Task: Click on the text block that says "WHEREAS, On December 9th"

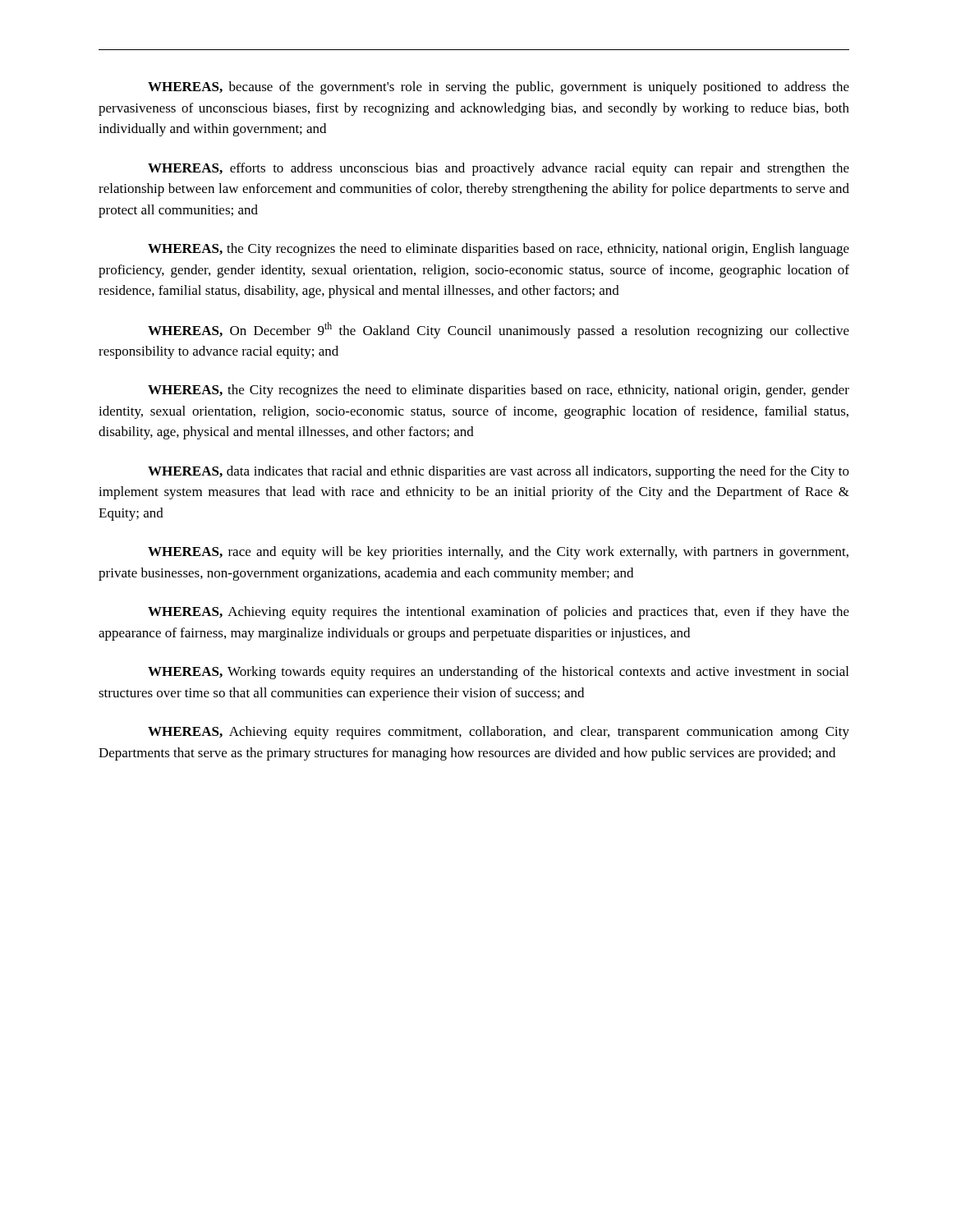Action: pyautogui.click(x=474, y=339)
